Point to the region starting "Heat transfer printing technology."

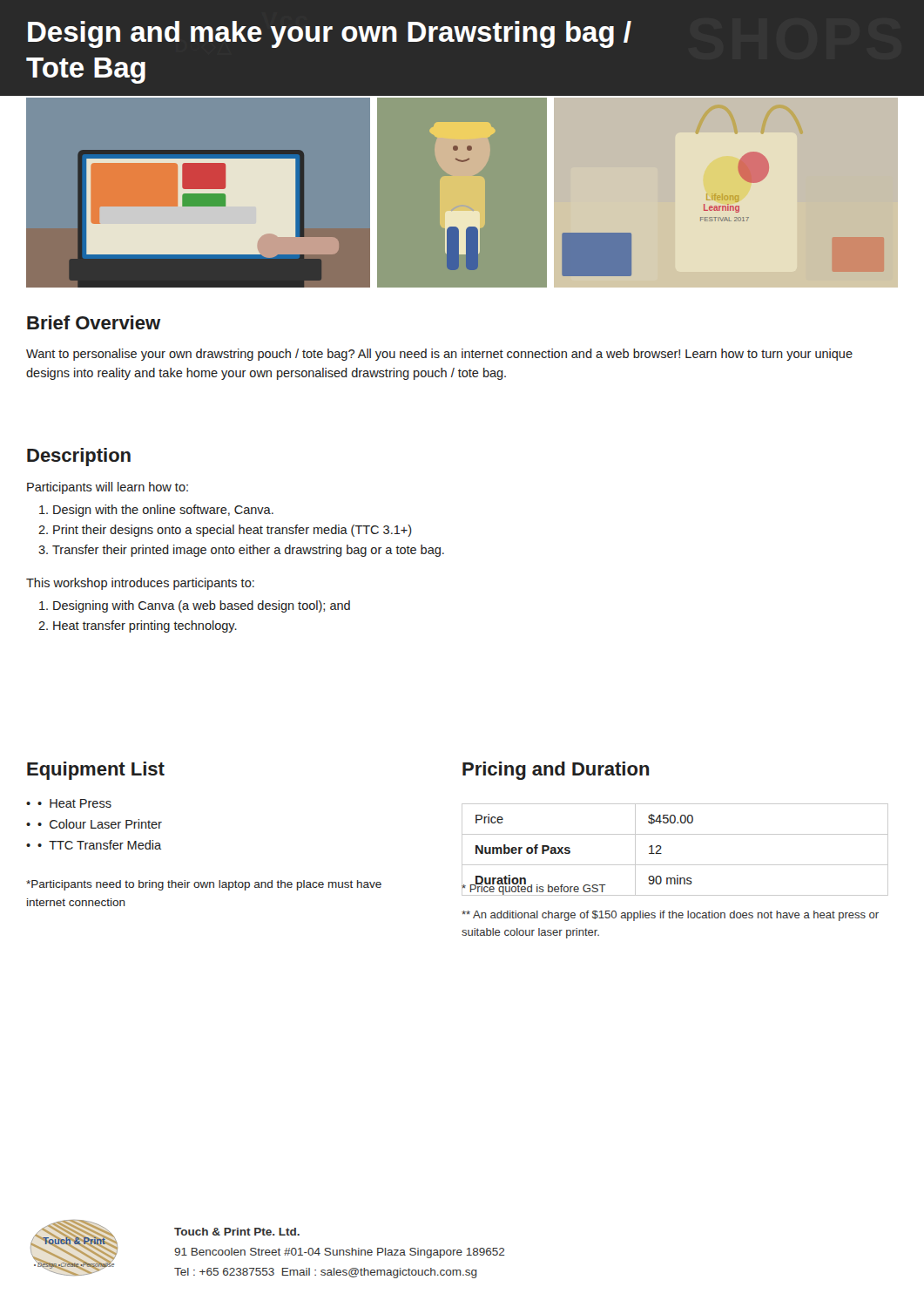pyautogui.click(x=138, y=626)
